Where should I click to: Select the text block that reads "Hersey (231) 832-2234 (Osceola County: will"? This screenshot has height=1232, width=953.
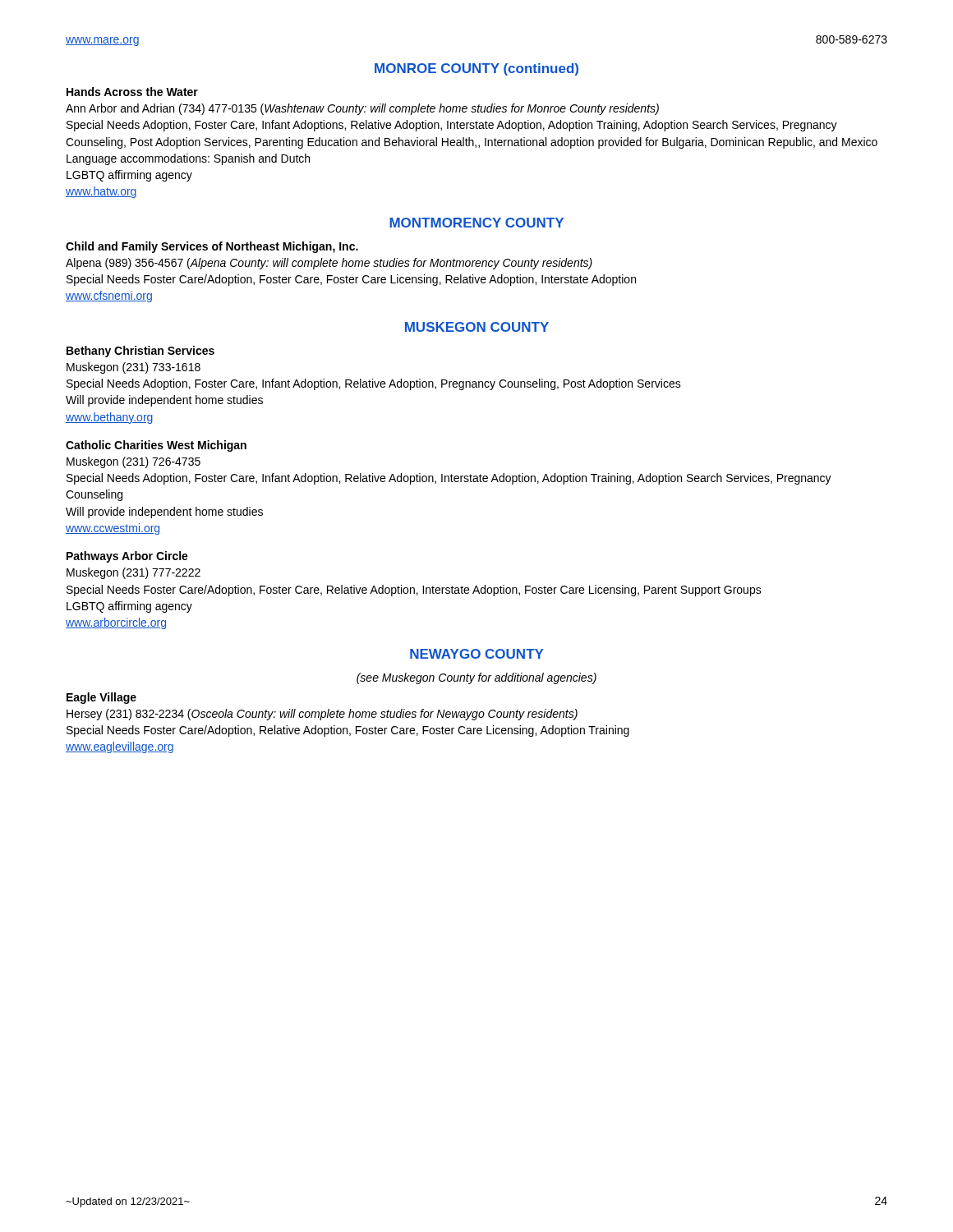pyautogui.click(x=348, y=730)
